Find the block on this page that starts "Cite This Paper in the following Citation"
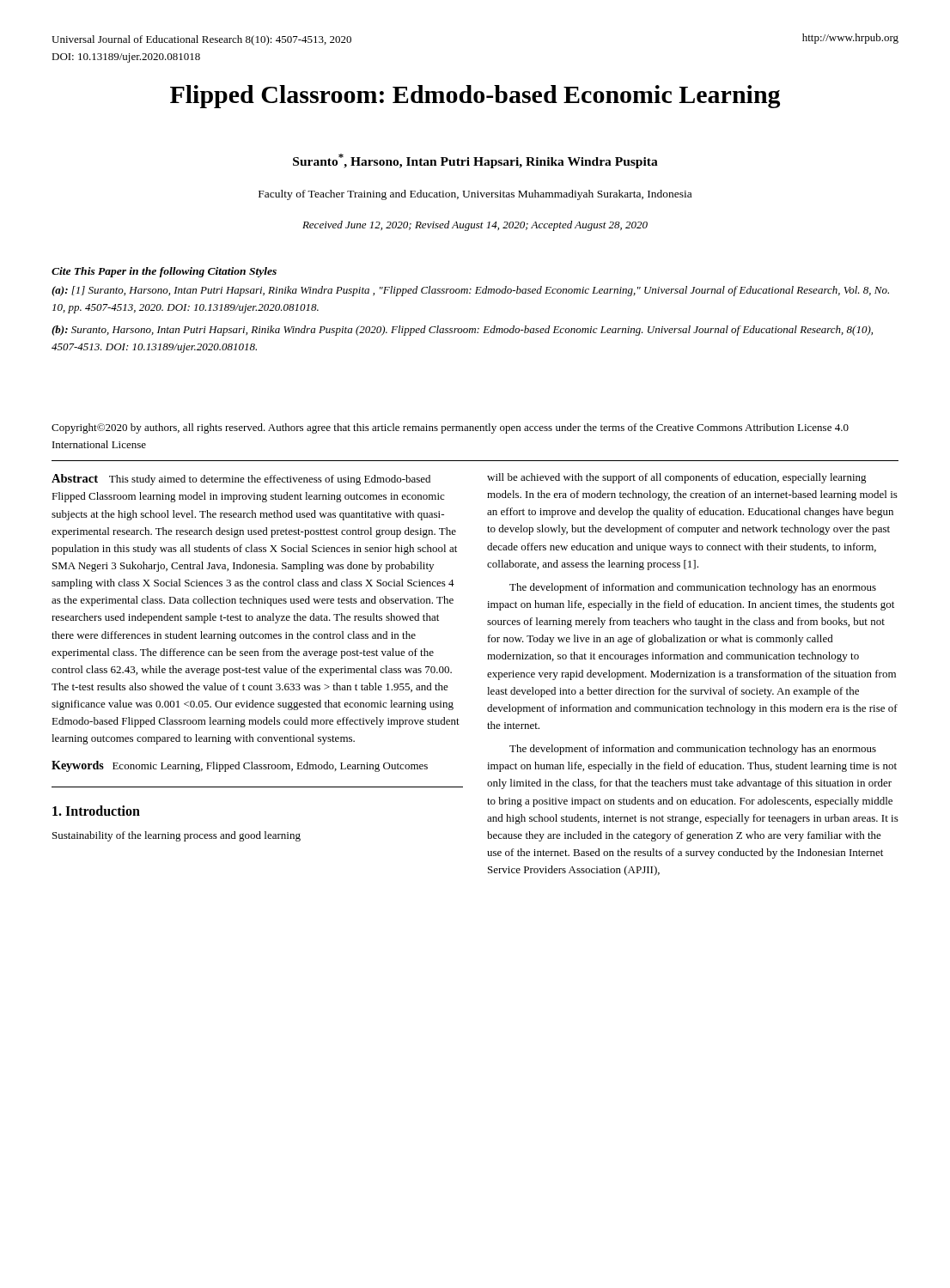The width and height of the screenshot is (950, 1288). coord(164,272)
